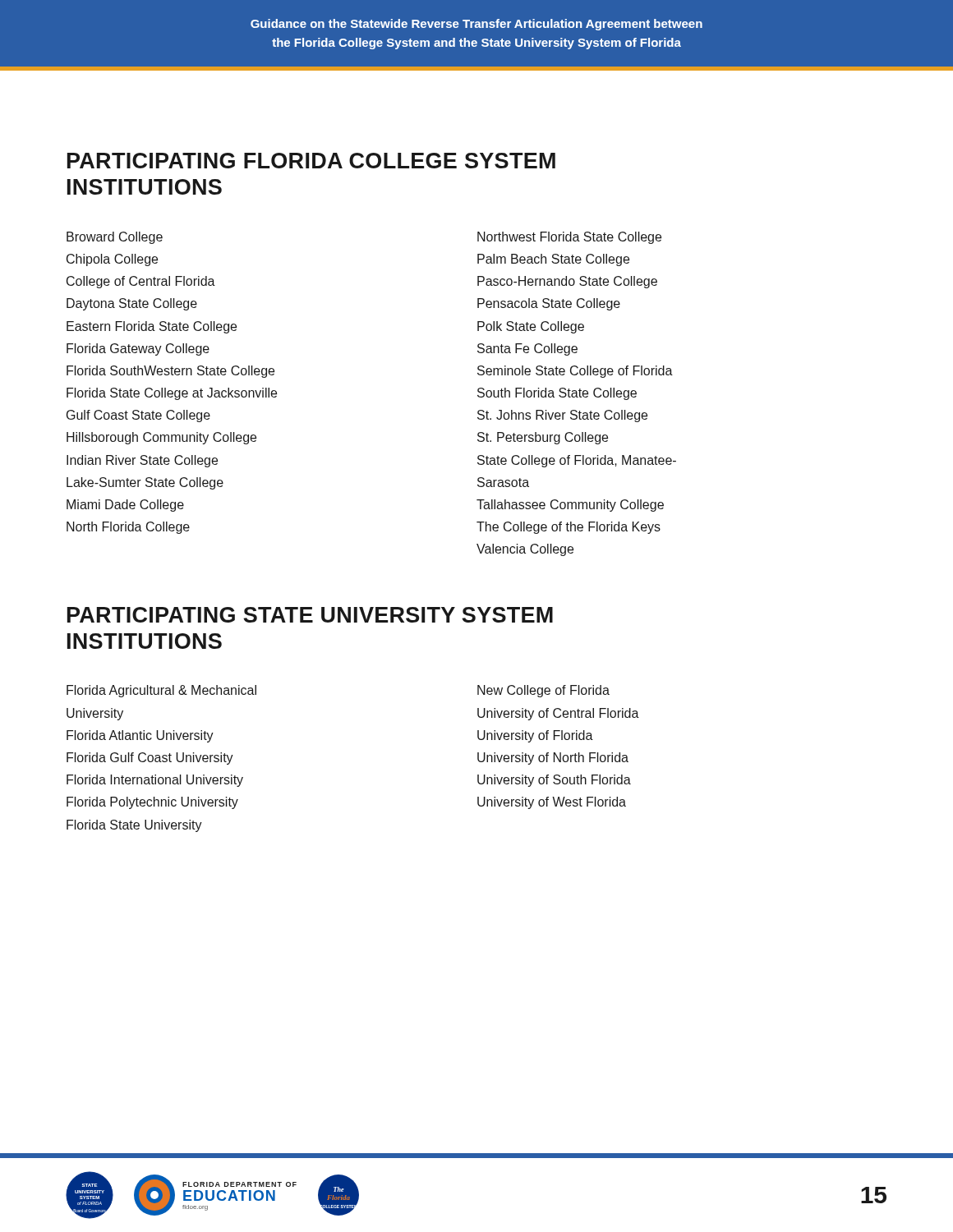
Task: Locate the text "Florida International University"
Action: (x=155, y=780)
